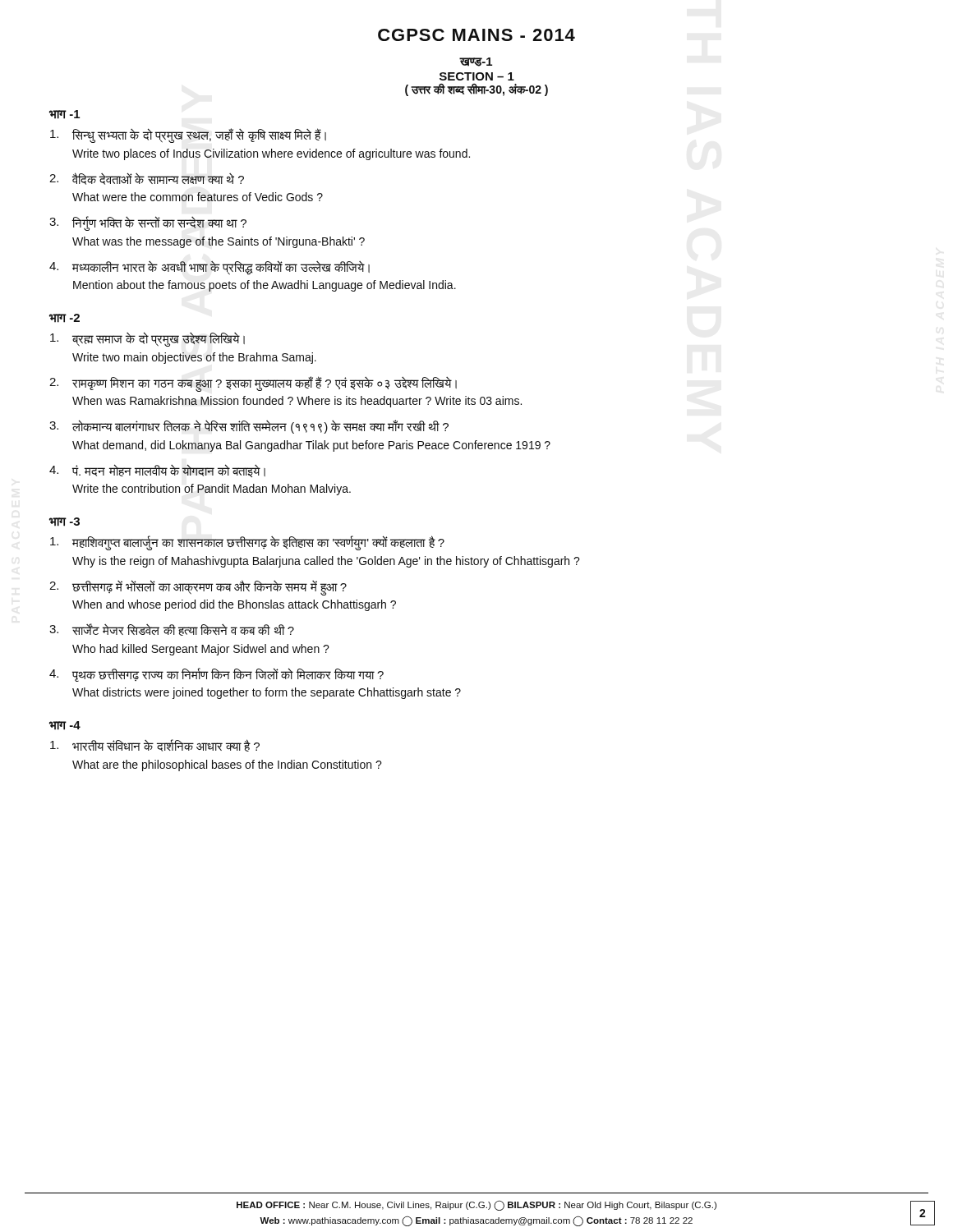
Task: Click on the region starting "CGPSC MAINS - 2014"
Action: coord(476,35)
